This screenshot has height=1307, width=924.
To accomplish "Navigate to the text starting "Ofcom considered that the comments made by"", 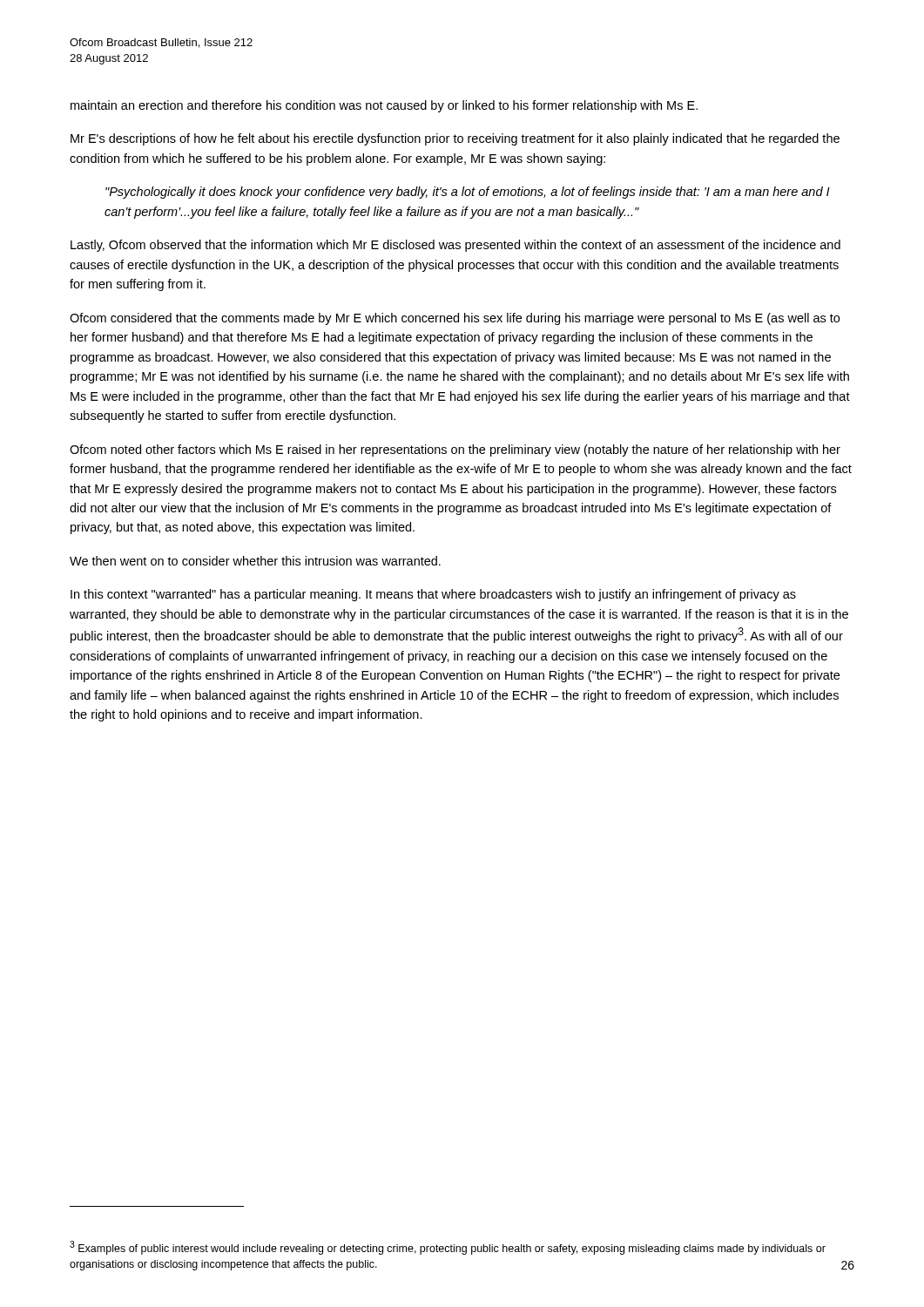I will [x=460, y=367].
